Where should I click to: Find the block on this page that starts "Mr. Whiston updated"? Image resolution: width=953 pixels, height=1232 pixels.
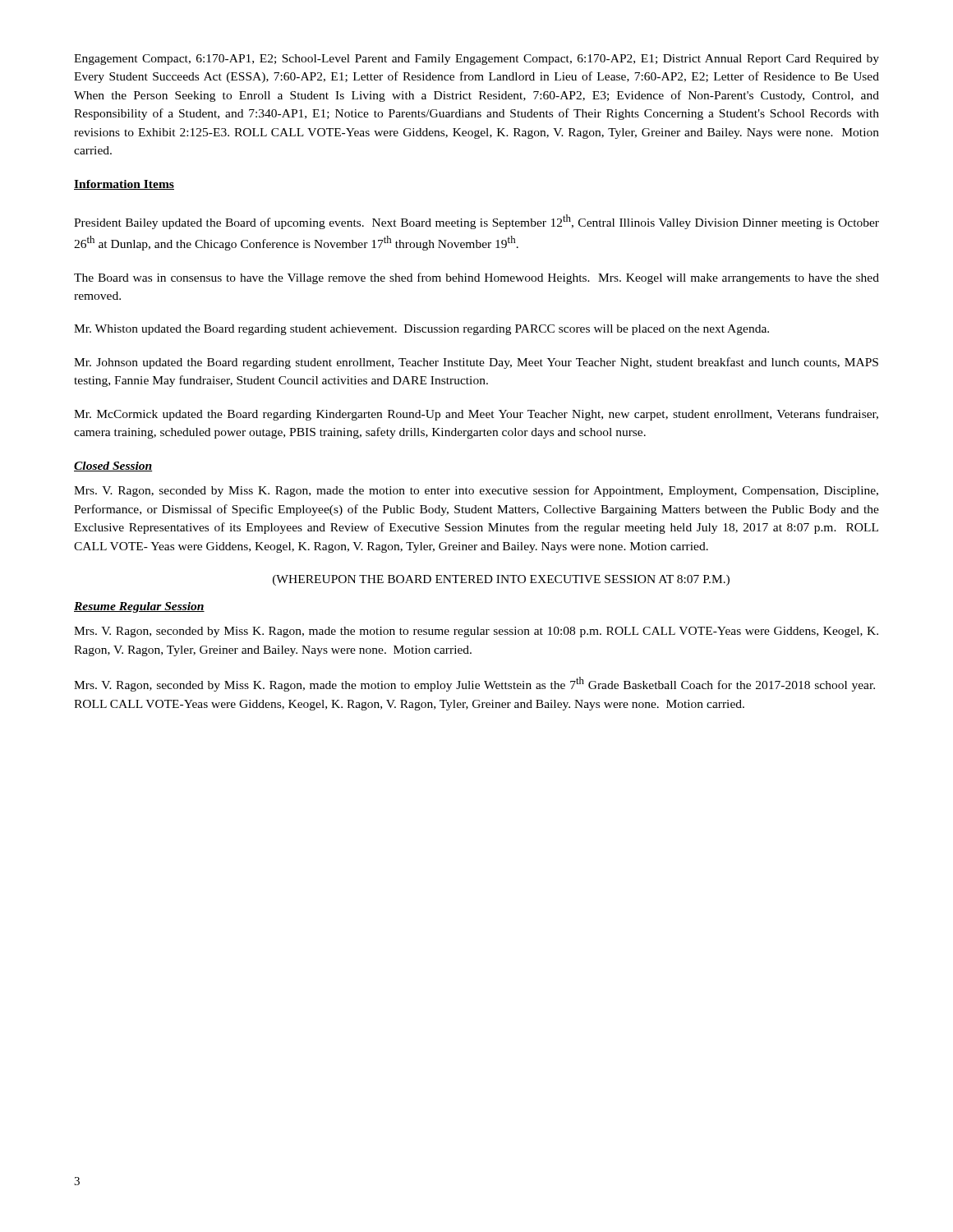pyautogui.click(x=422, y=329)
